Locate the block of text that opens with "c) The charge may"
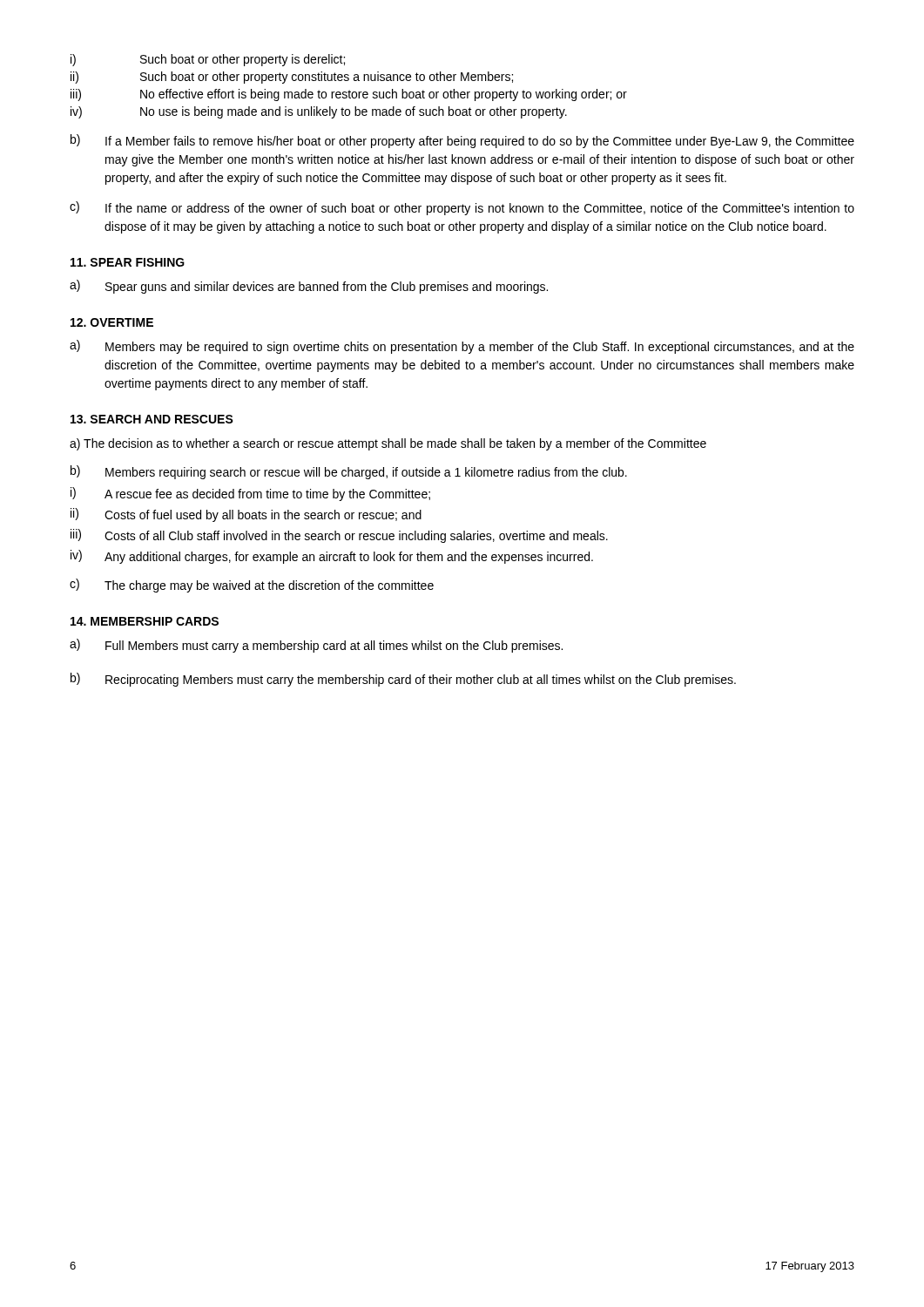This screenshot has width=924, height=1307. point(252,586)
